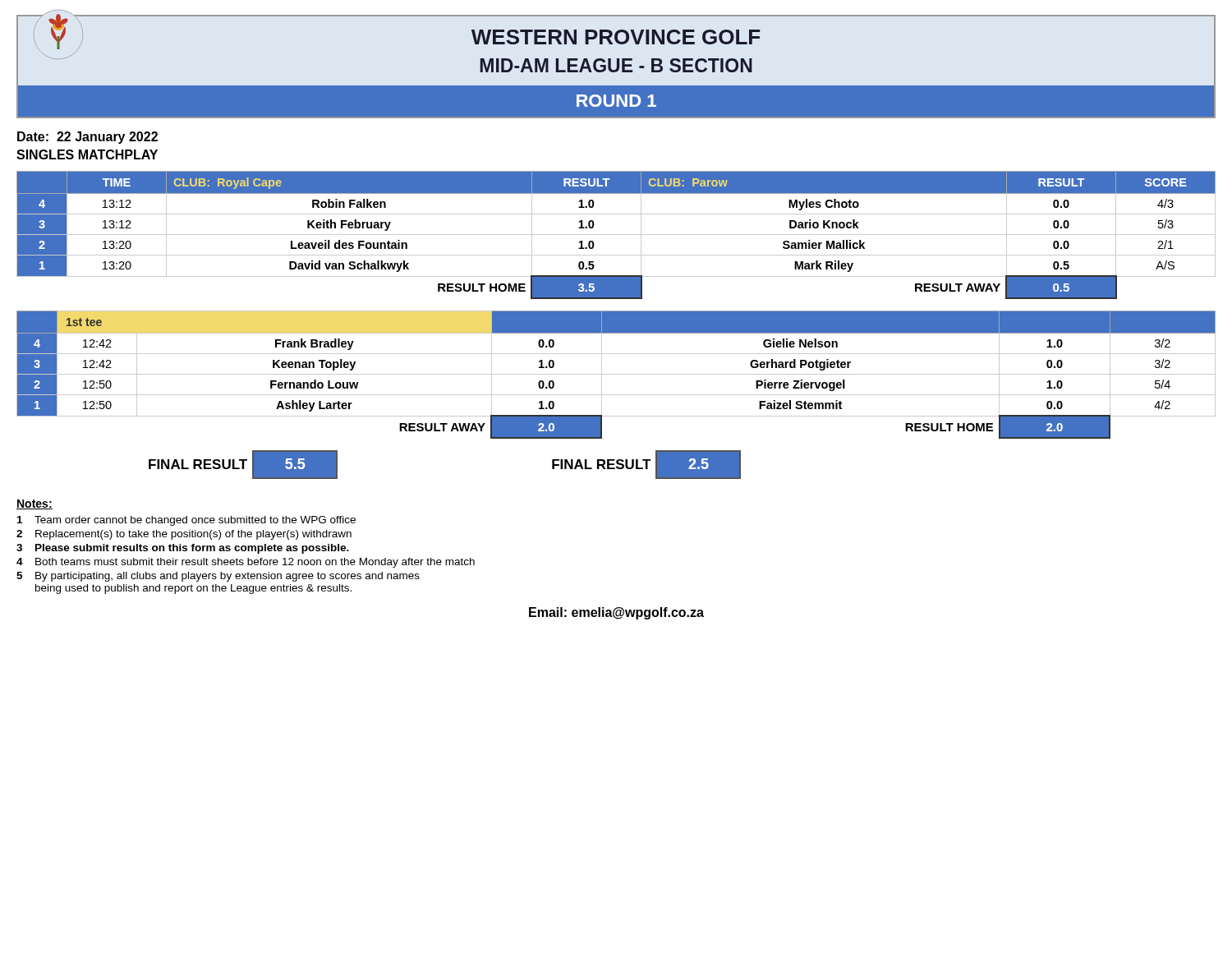
Task: Navigate to the text starting "SINGLES MATCHPLAY"
Action: [87, 155]
